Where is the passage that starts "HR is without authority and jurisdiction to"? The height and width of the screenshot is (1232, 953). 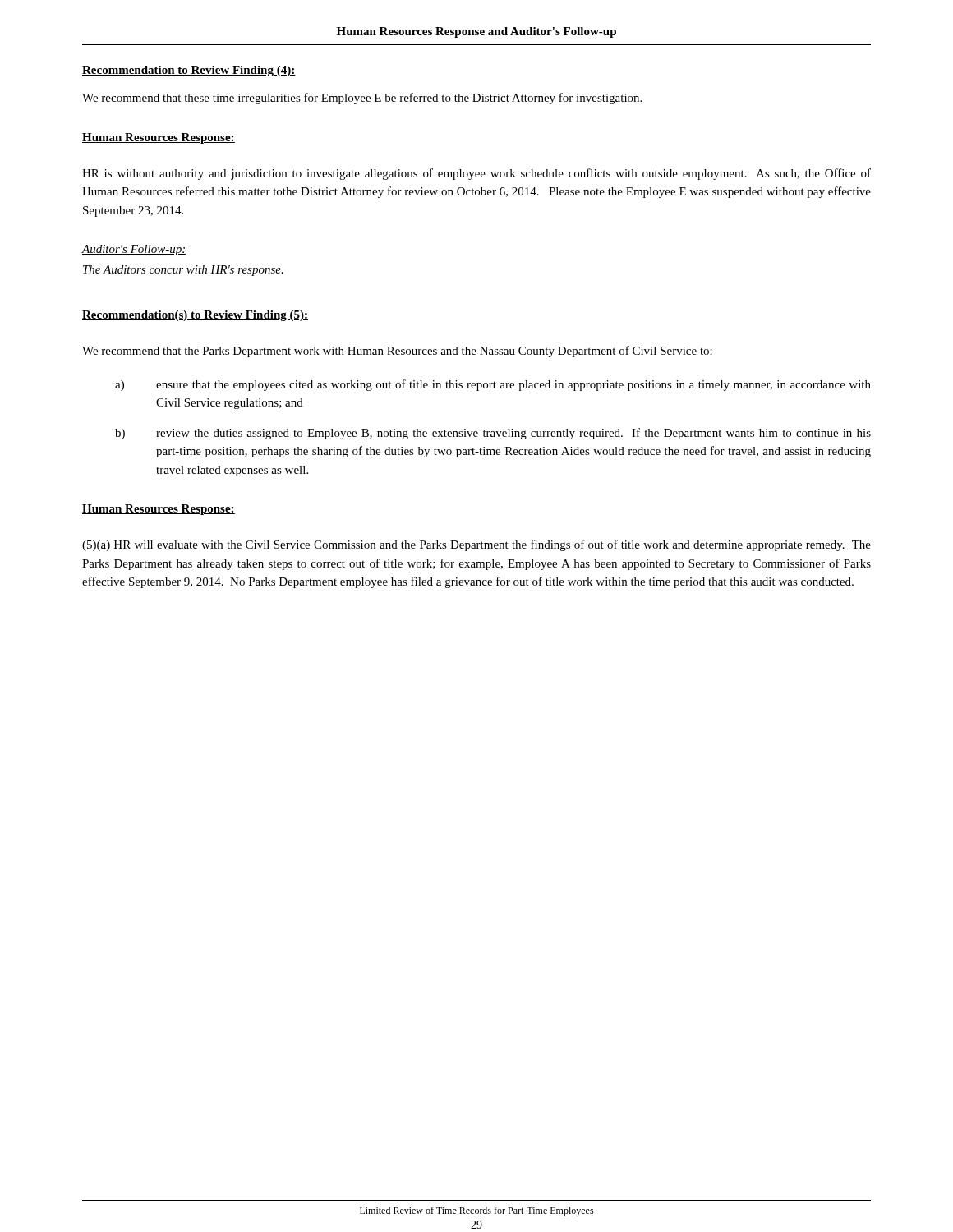(x=476, y=191)
